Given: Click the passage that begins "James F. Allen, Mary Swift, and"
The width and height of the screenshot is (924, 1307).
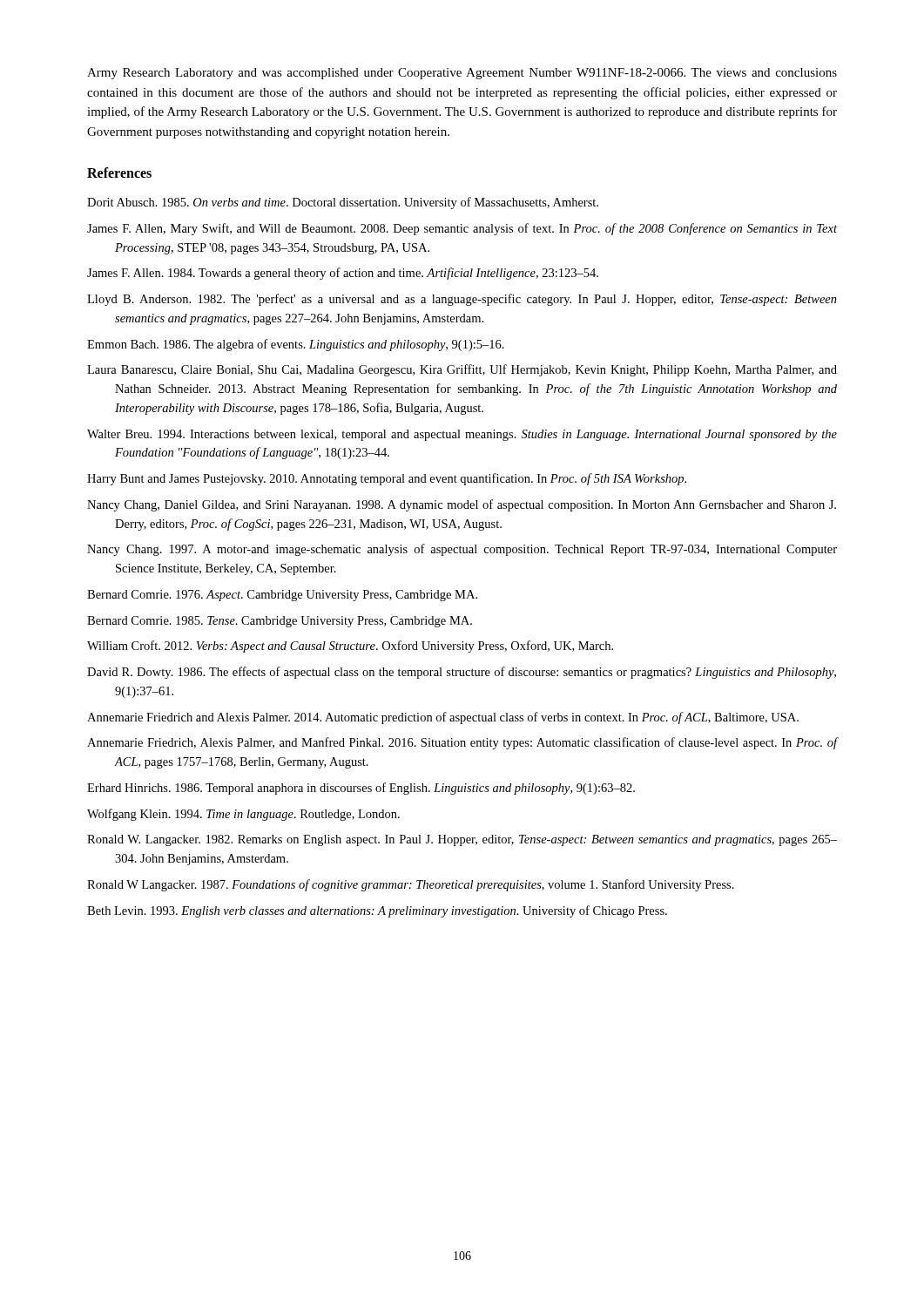Looking at the screenshot, I should [x=462, y=238].
